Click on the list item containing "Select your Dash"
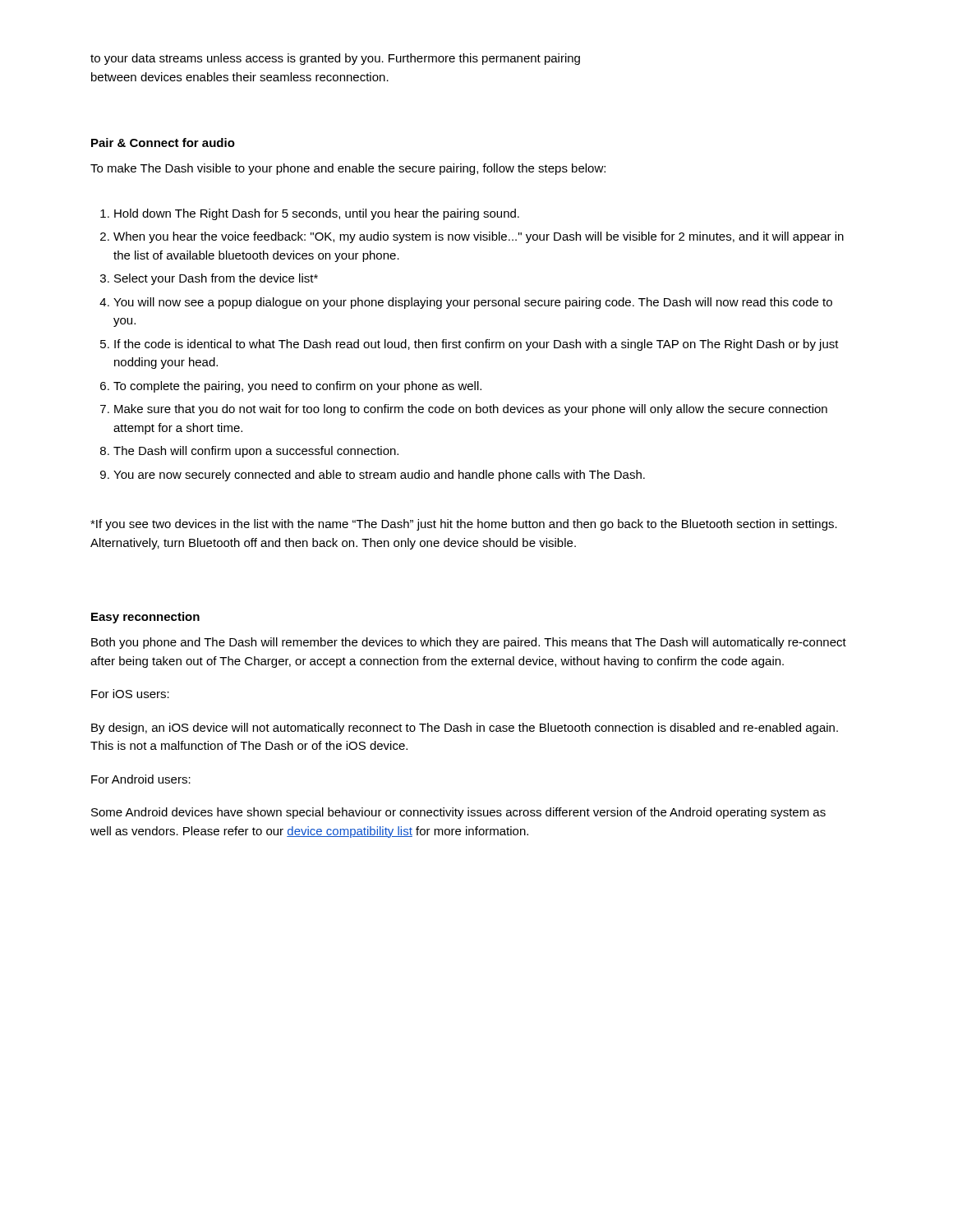 coord(216,279)
